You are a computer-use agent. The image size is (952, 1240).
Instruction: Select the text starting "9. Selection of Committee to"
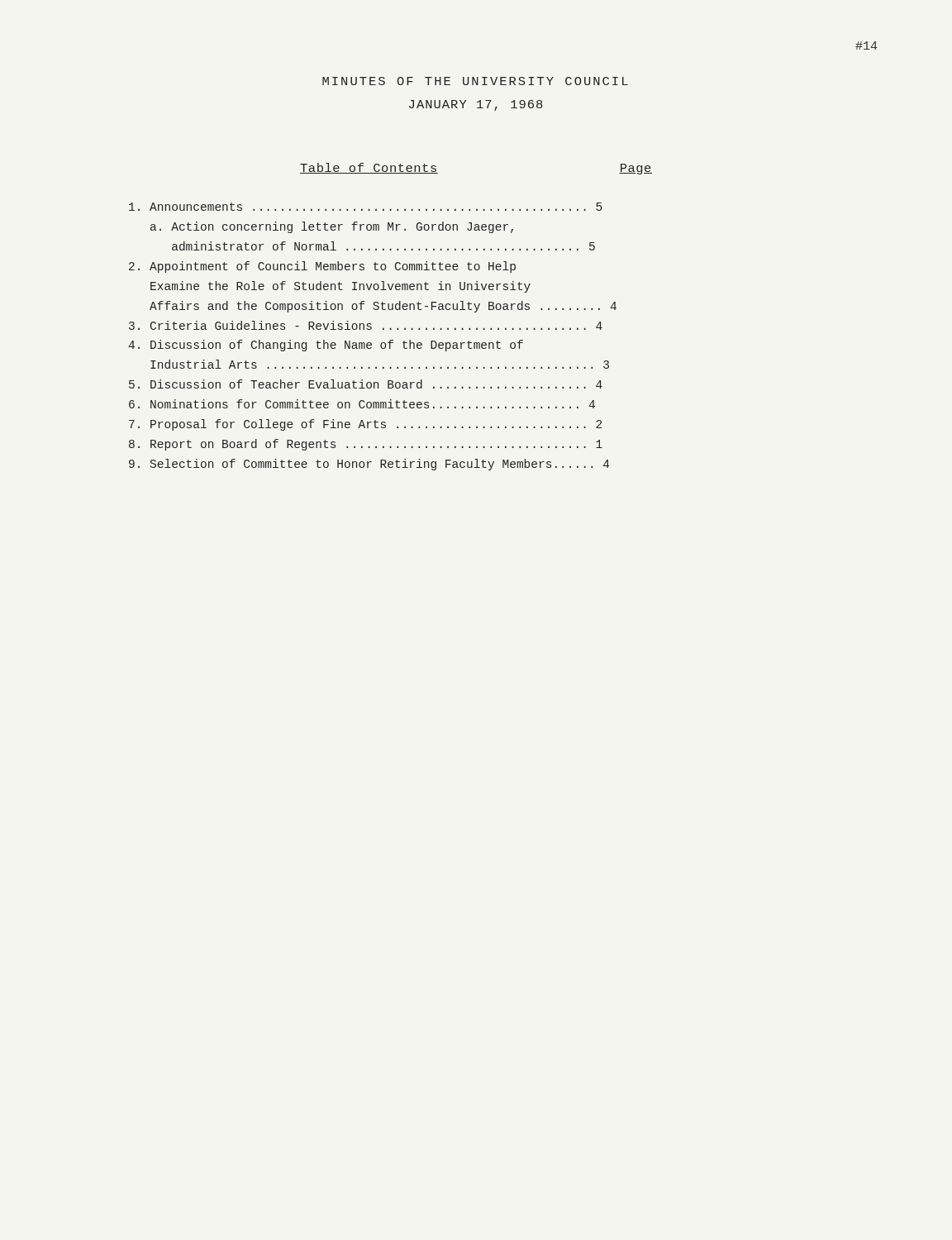pos(369,465)
